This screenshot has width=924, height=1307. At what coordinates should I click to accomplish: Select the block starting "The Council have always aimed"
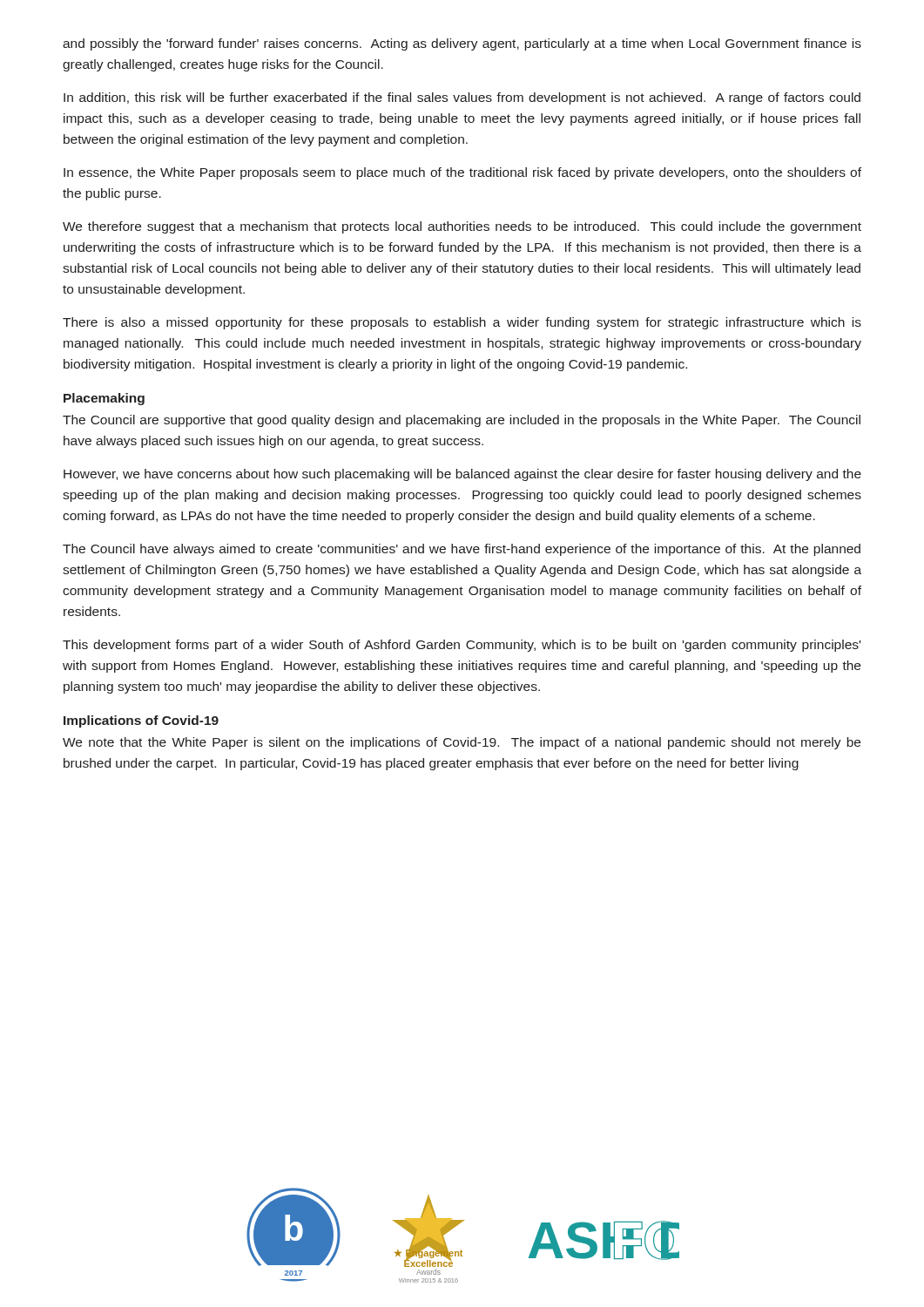pos(462,580)
